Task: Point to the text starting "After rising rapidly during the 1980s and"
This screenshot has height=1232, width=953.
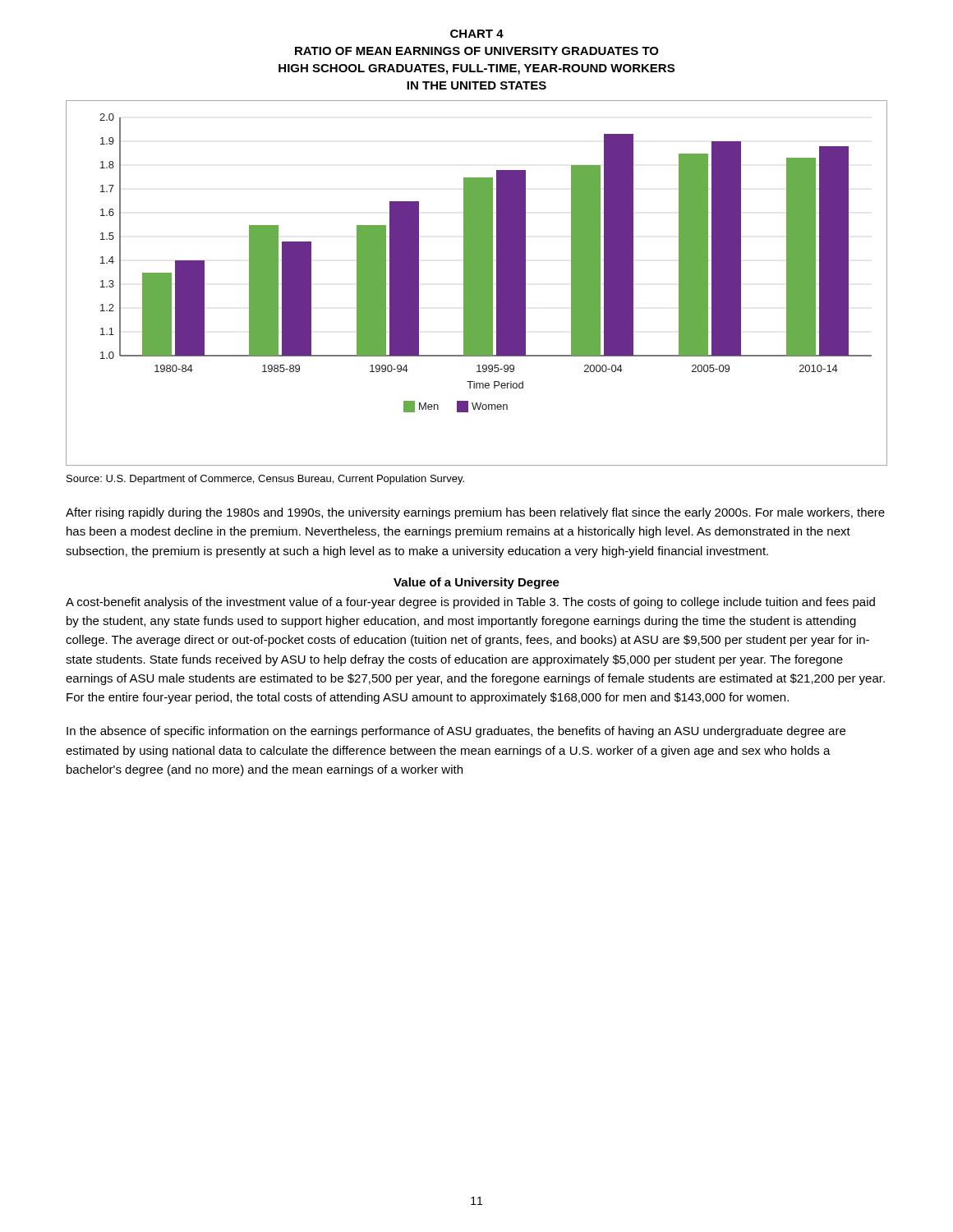Action: [x=475, y=531]
